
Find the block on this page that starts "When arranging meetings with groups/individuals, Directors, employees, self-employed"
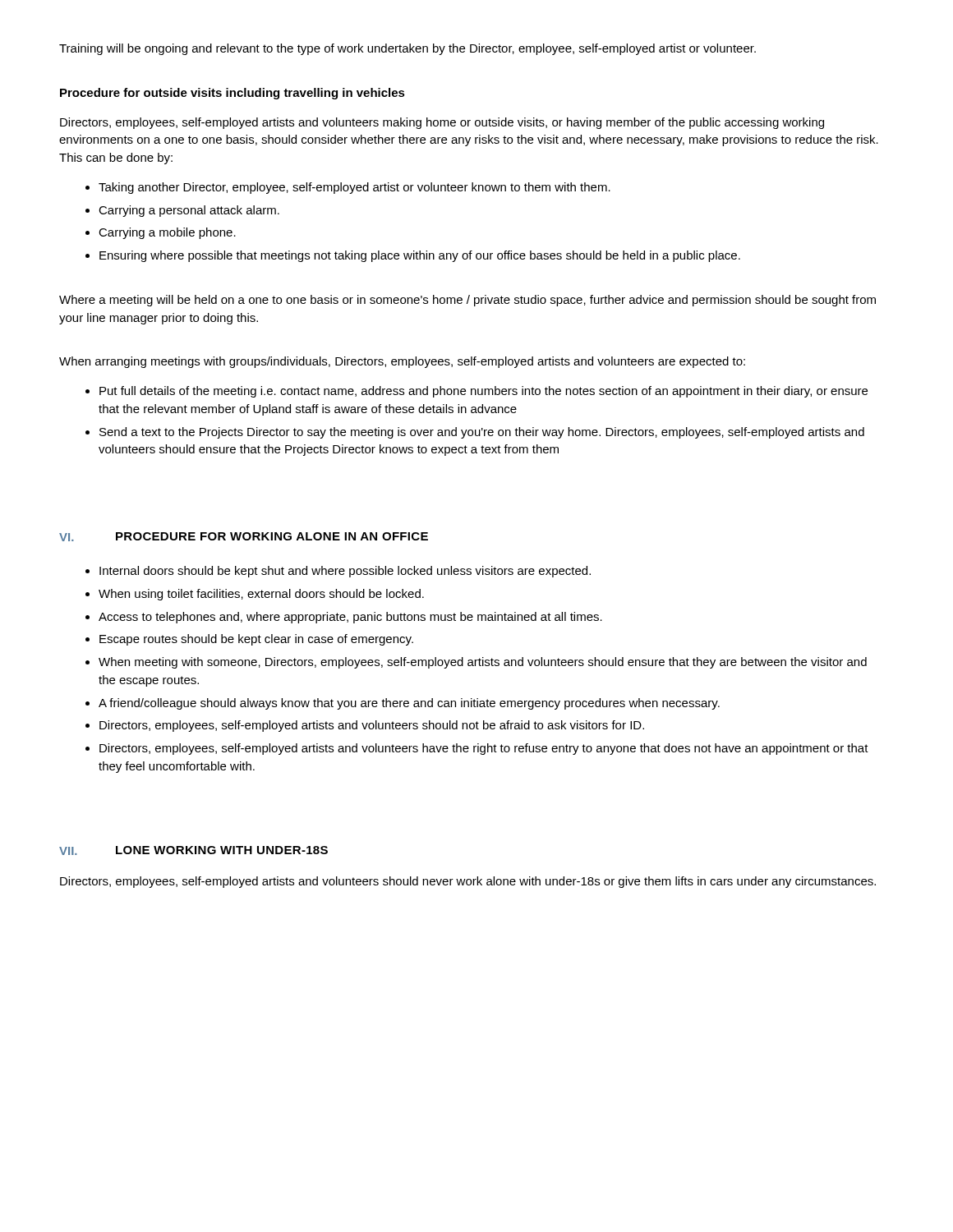pyautogui.click(x=403, y=361)
